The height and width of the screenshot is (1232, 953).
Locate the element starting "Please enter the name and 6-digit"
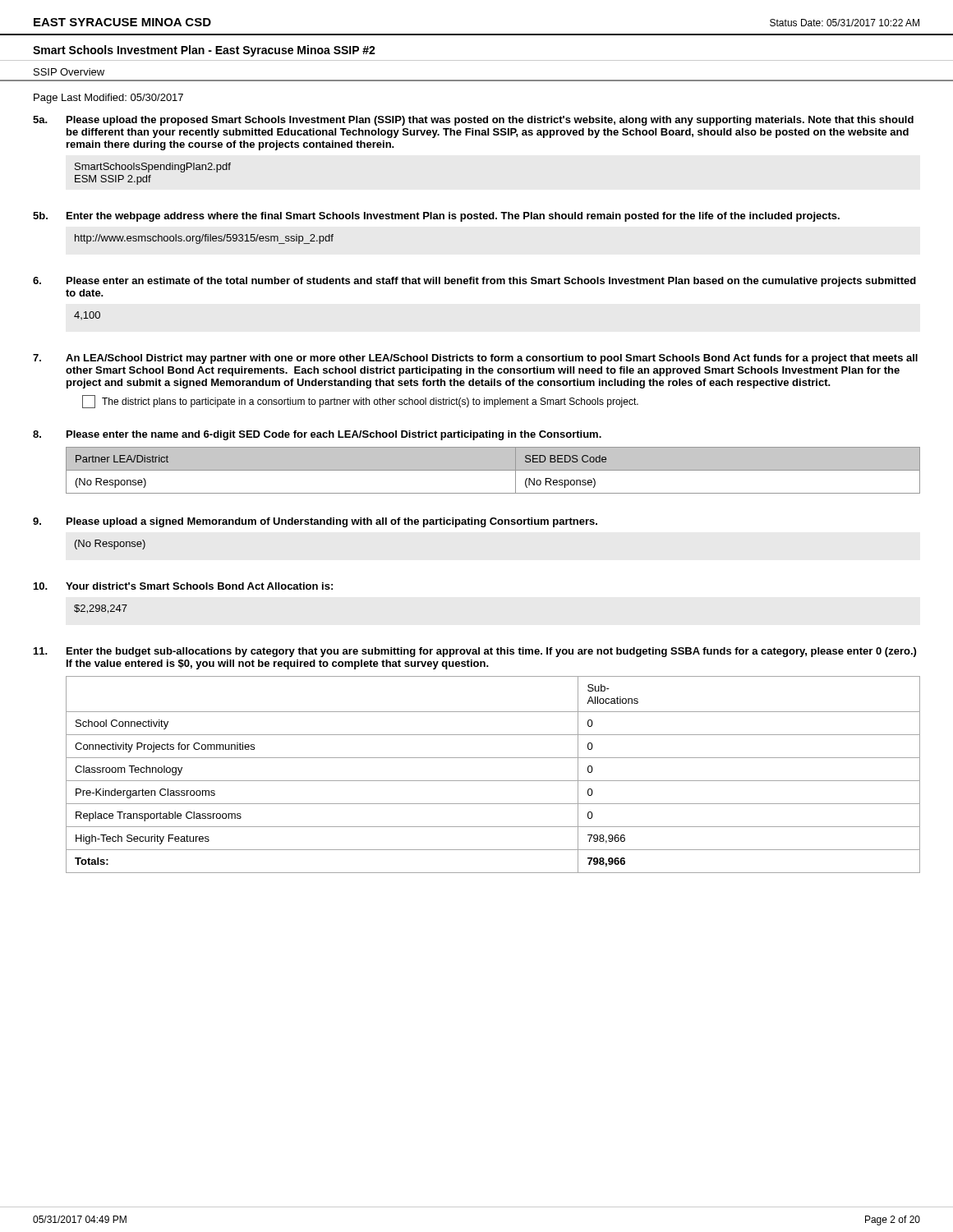[x=334, y=434]
